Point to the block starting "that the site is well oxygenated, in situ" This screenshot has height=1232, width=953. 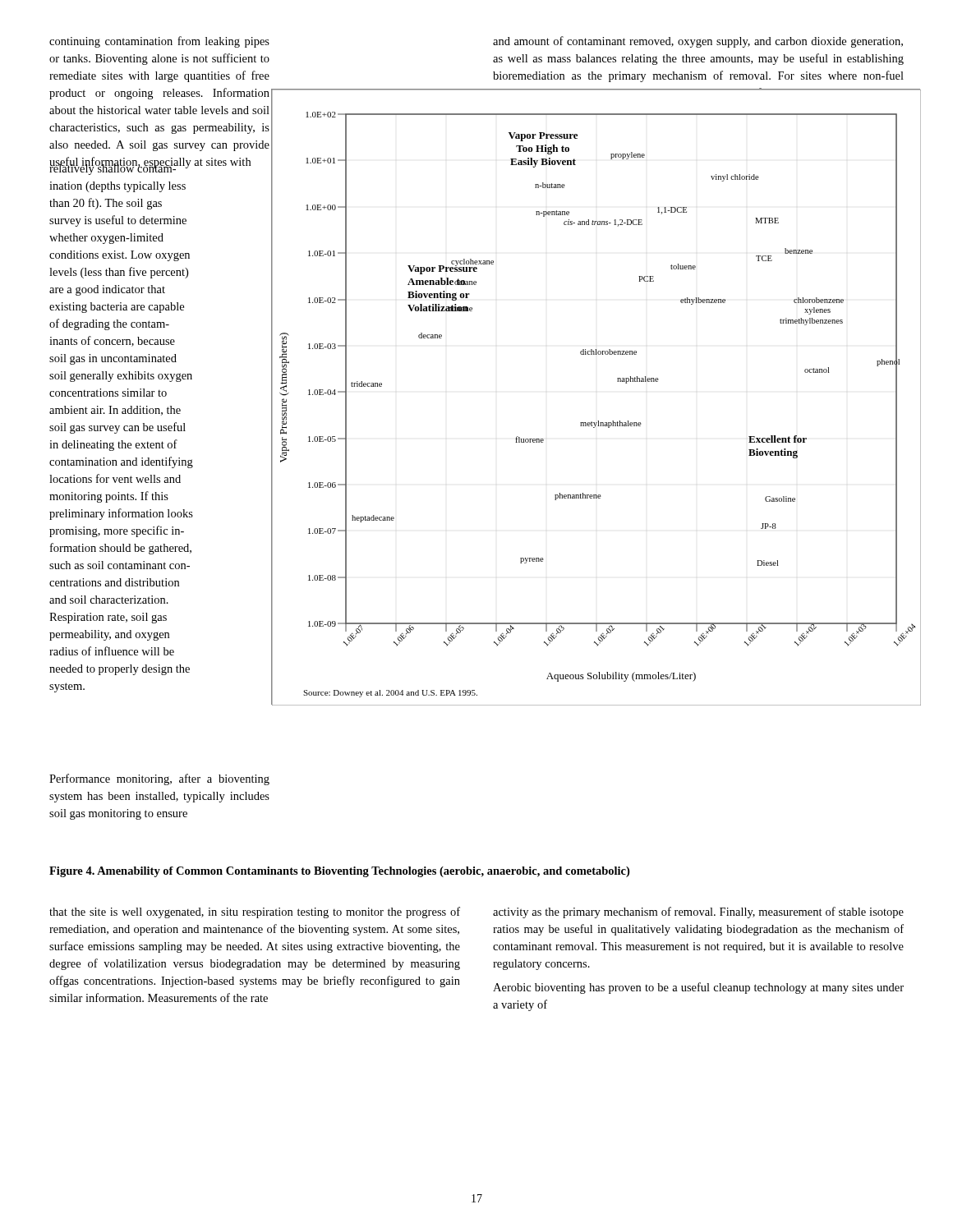click(255, 955)
